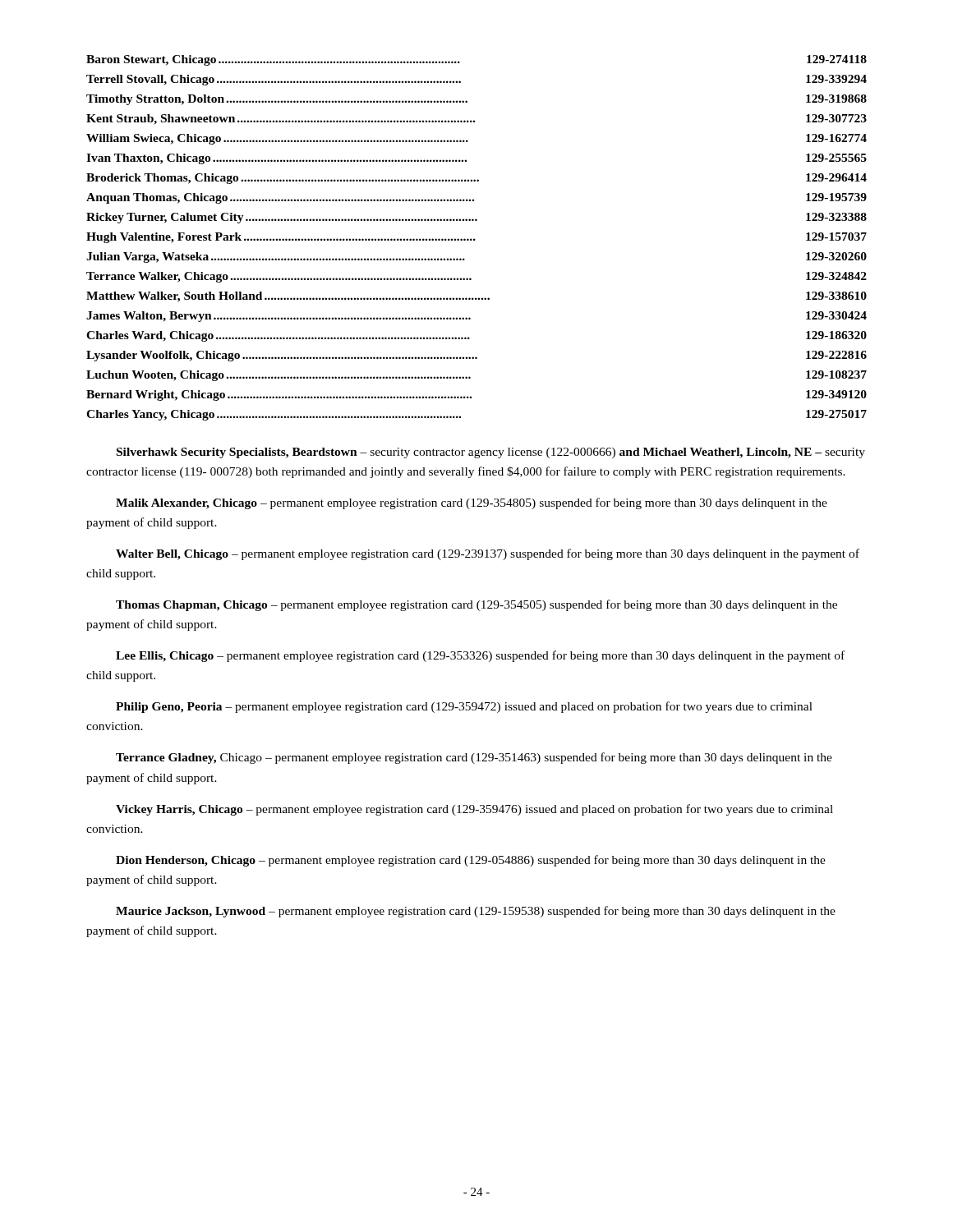Locate the text block with the text "Philip Geno, Peoria –"
This screenshot has width=953, height=1232.
pos(449,716)
